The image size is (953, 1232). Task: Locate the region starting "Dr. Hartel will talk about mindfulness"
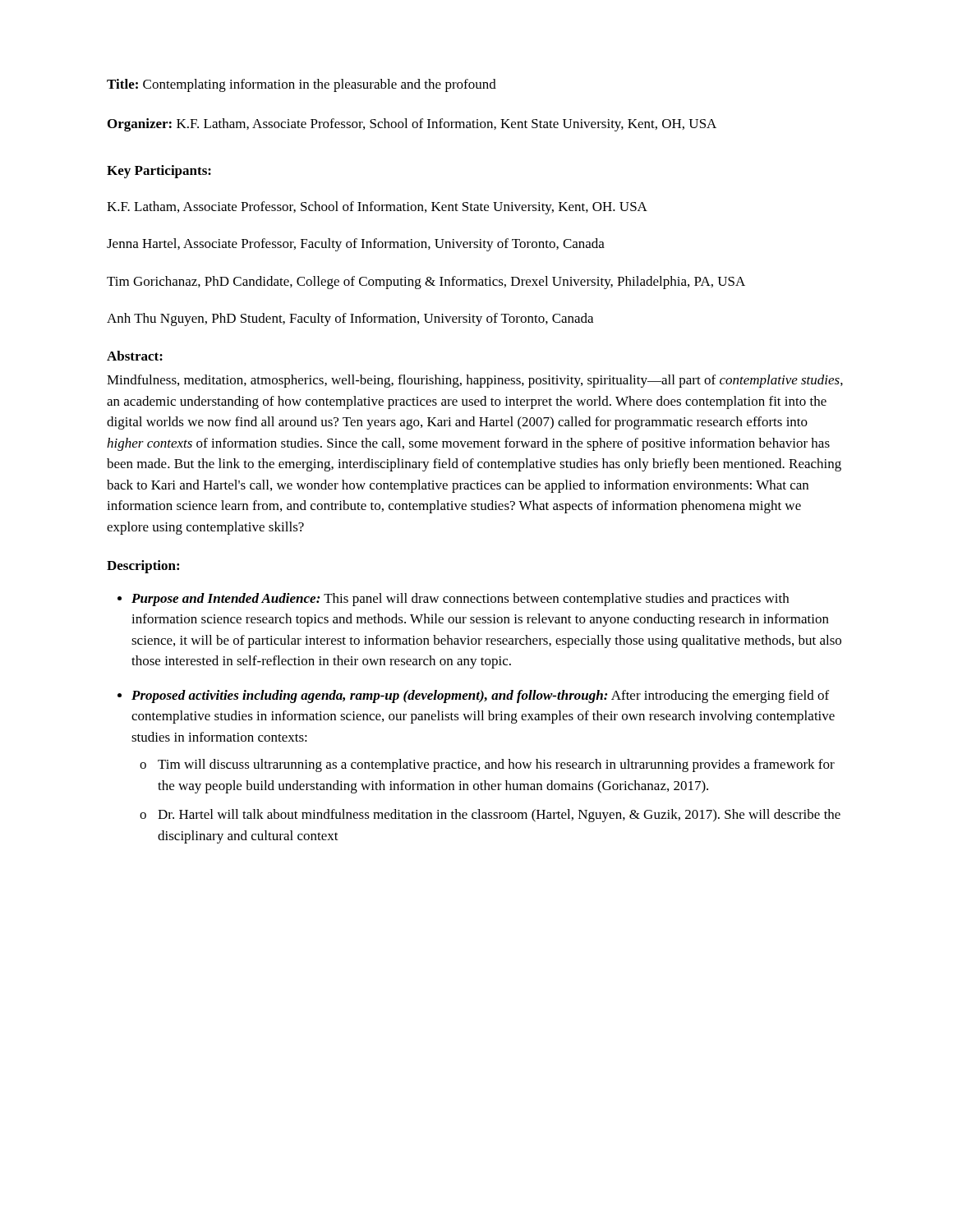[499, 825]
